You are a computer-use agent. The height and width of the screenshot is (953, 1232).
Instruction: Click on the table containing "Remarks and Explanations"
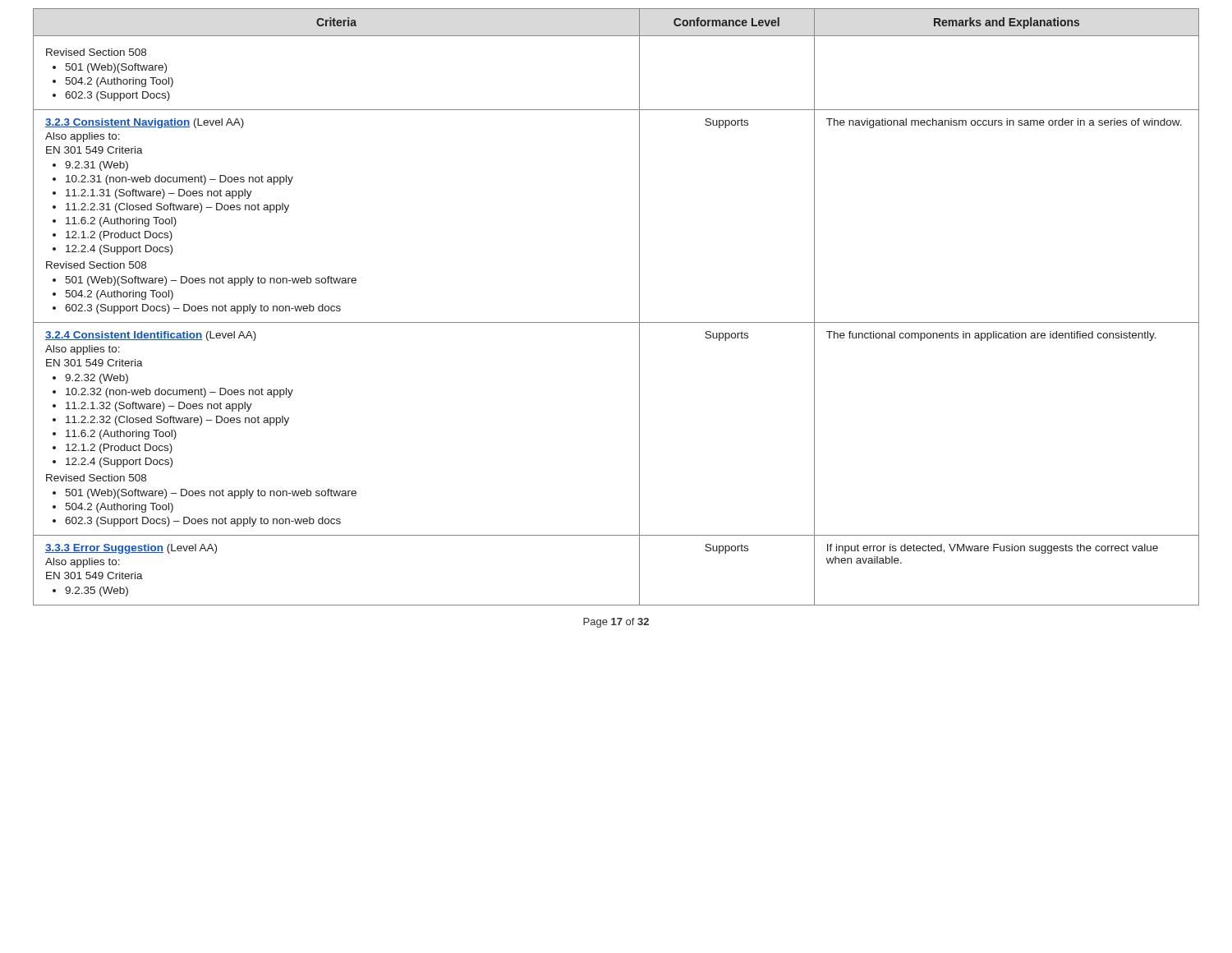(x=616, y=307)
